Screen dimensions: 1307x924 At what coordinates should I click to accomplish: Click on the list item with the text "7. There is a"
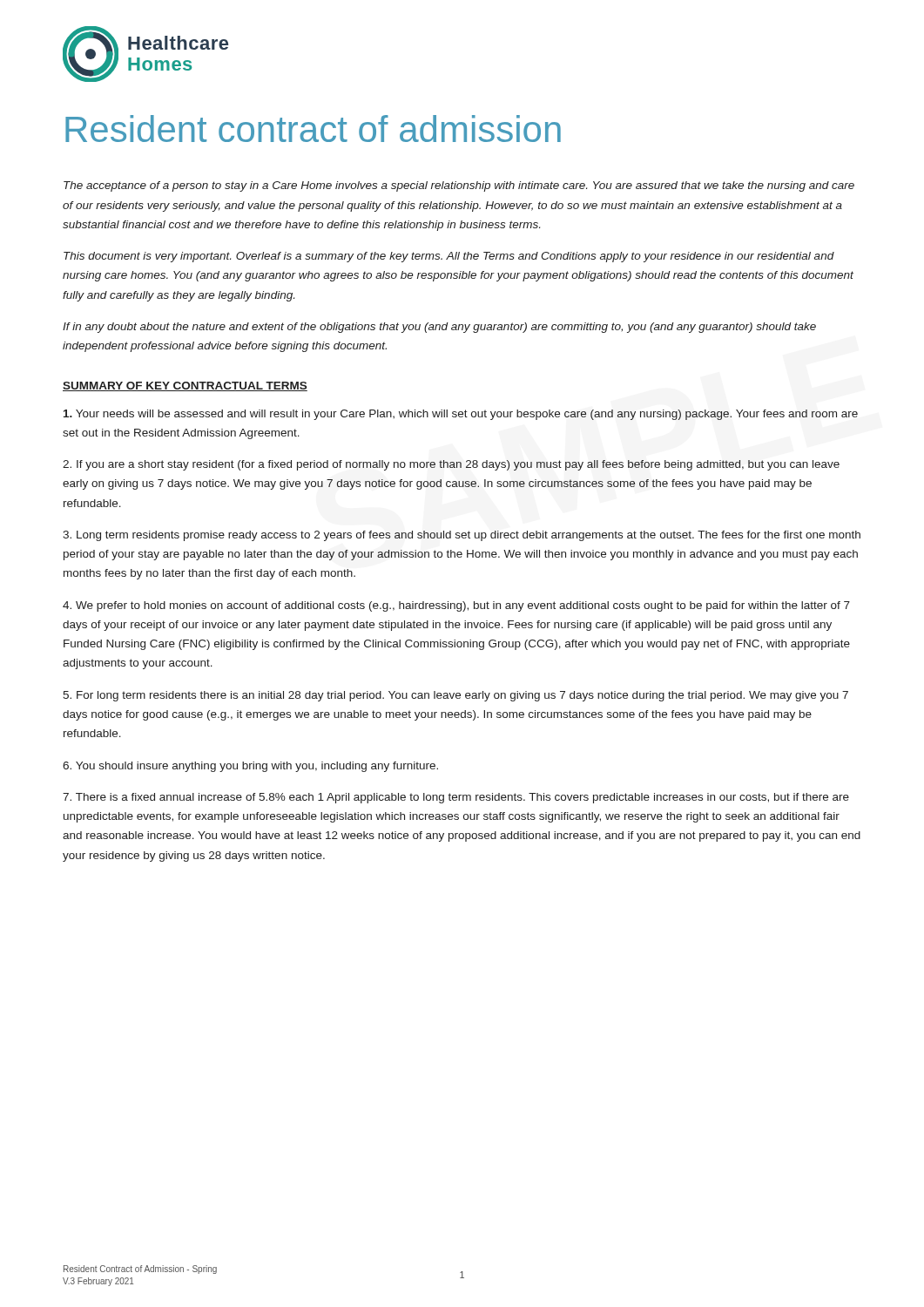[462, 826]
